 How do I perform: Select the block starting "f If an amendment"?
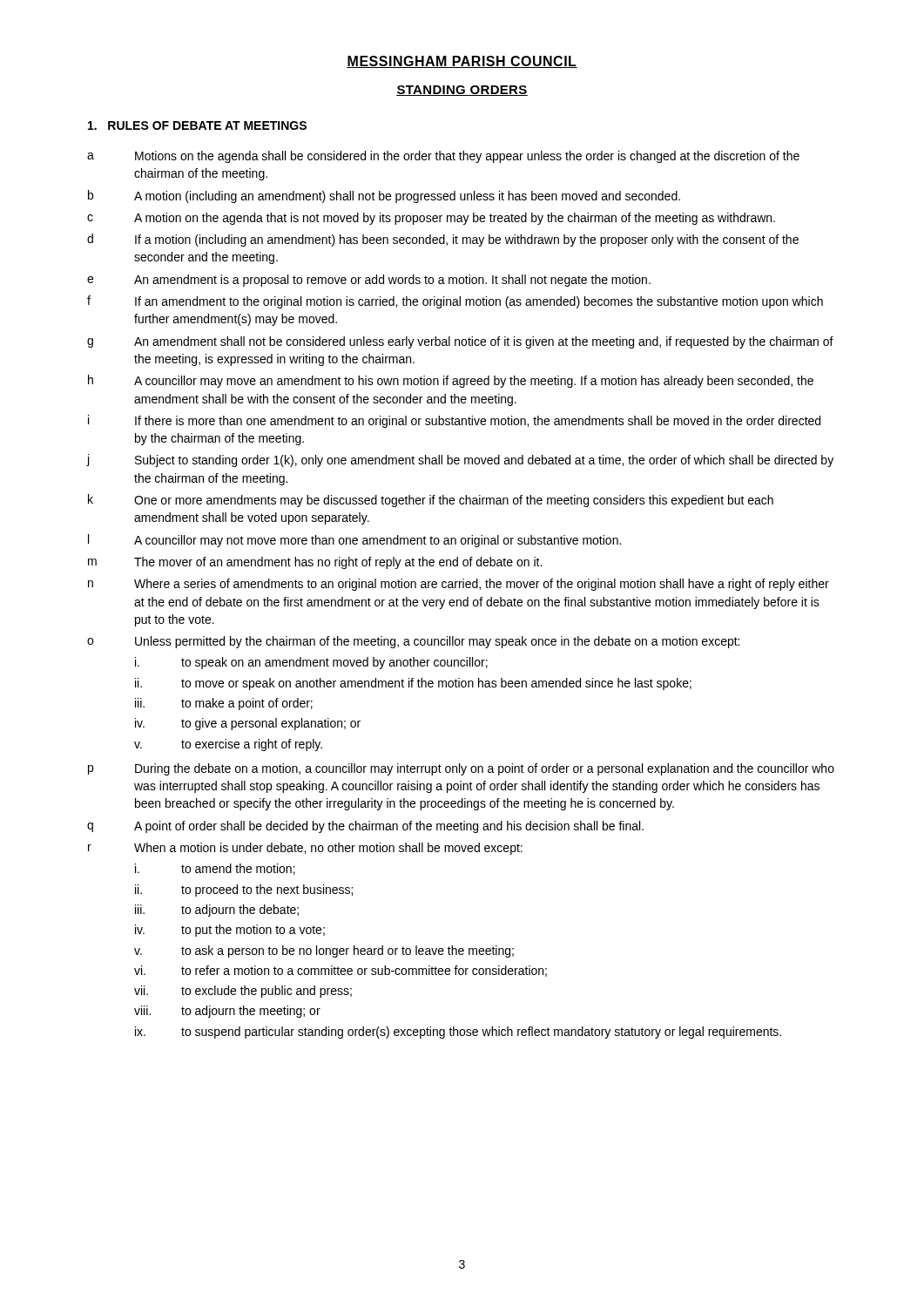pyautogui.click(x=462, y=310)
